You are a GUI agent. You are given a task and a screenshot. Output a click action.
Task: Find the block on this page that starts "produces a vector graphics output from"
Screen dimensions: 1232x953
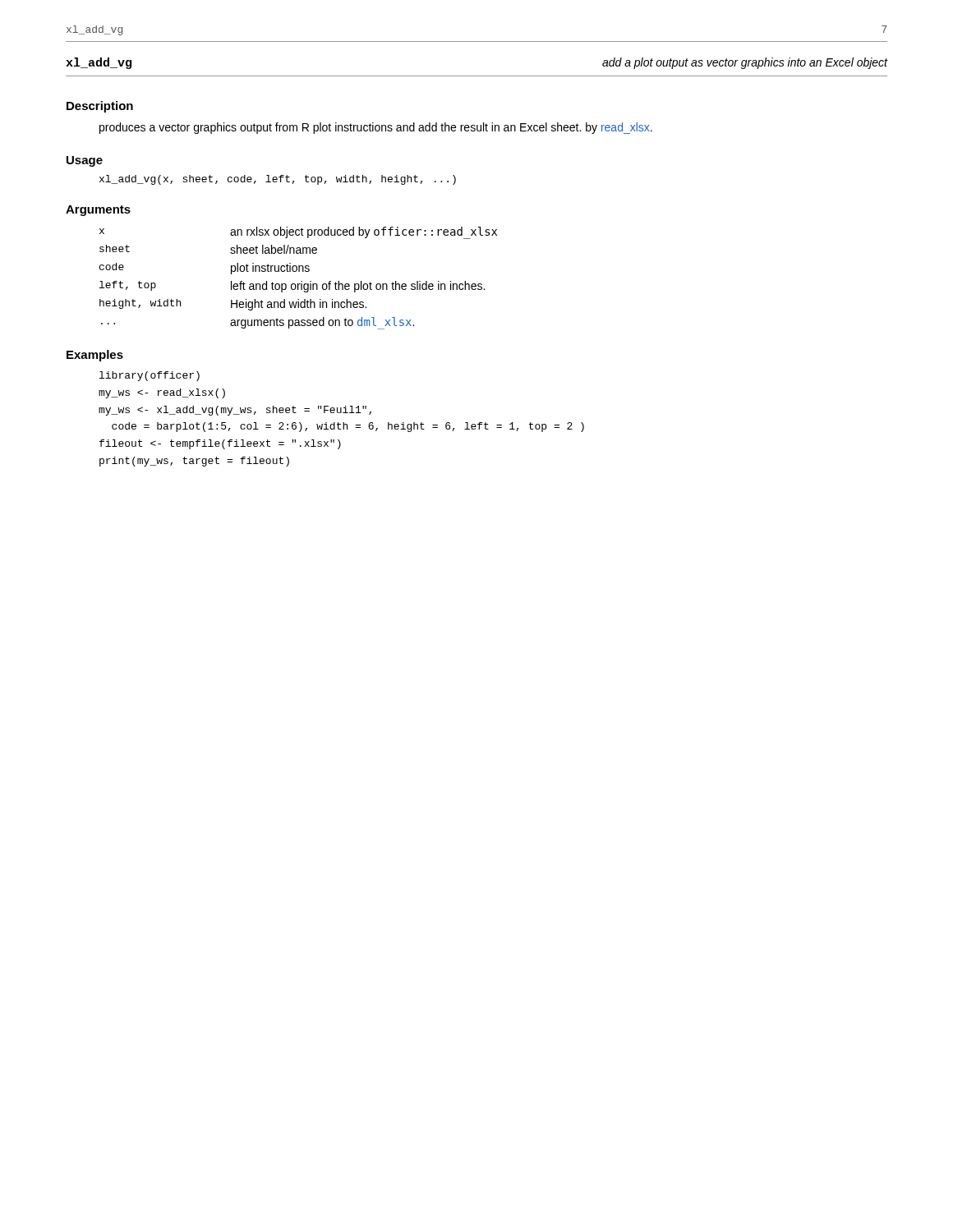point(376,127)
